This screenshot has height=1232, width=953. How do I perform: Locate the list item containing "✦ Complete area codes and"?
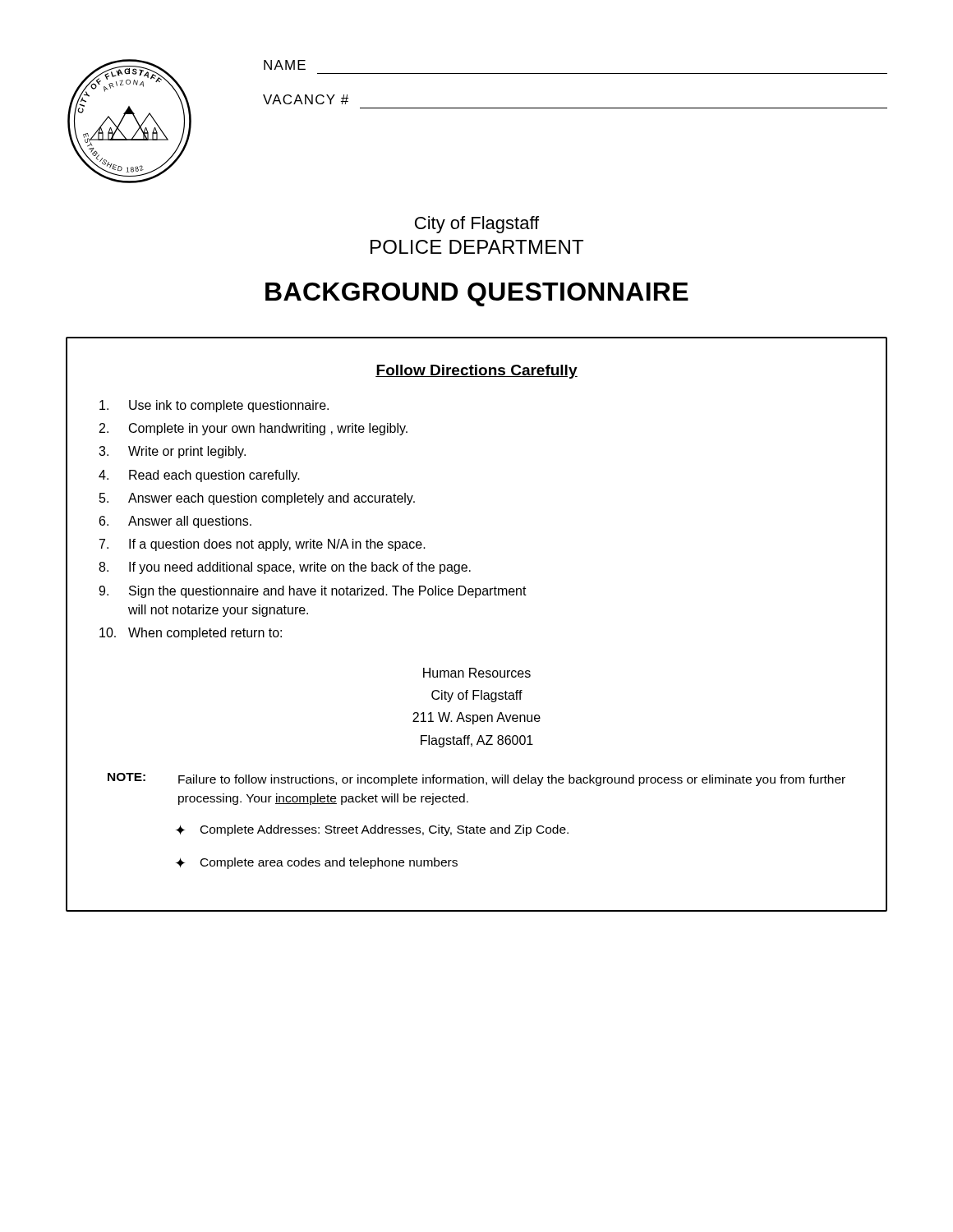(317, 863)
